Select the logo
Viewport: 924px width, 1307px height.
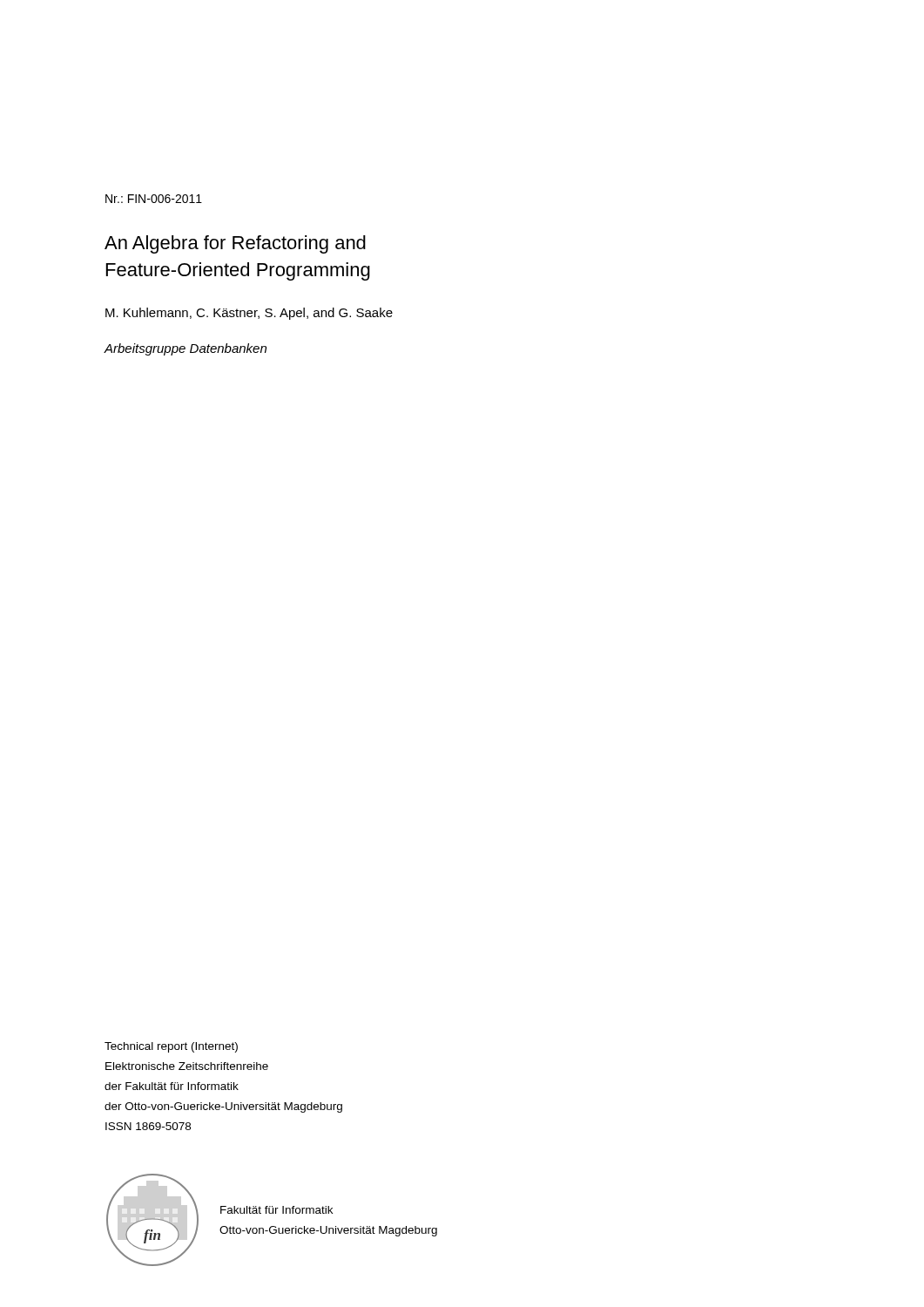tap(152, 1221)
